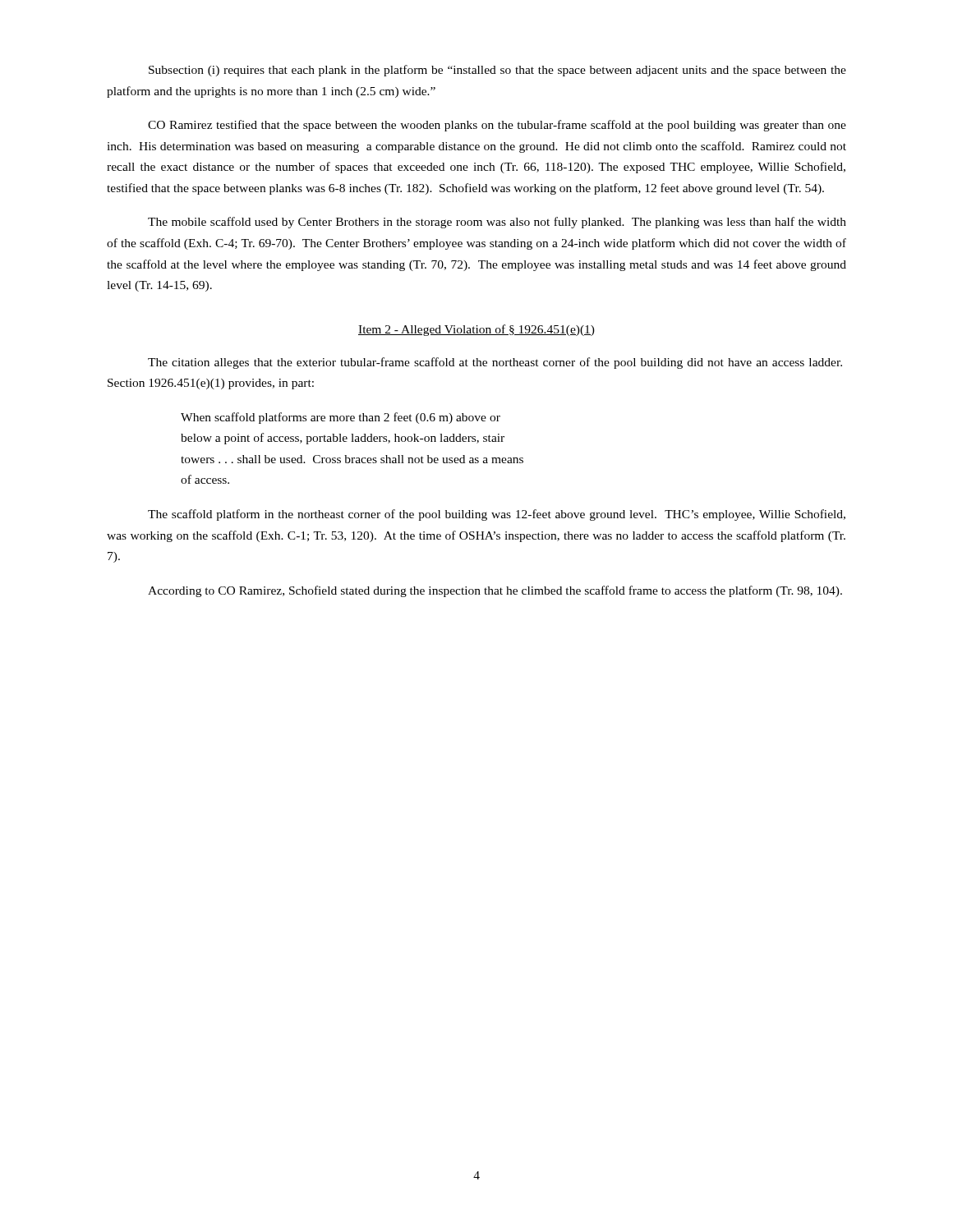Locate the element starting "Subsection (i) requires that each"

coord(476,80)
